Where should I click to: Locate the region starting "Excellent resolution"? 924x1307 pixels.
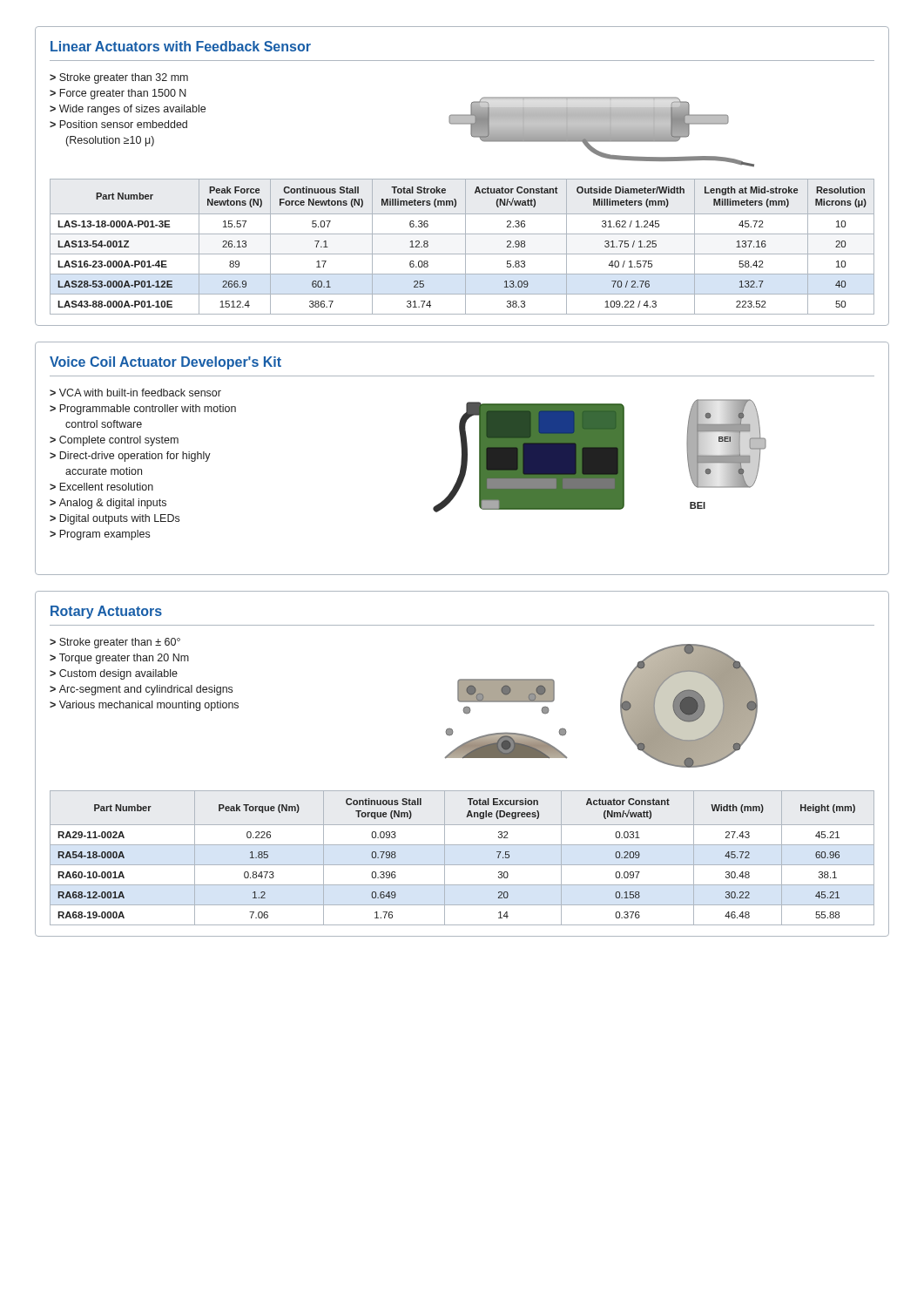106,487
